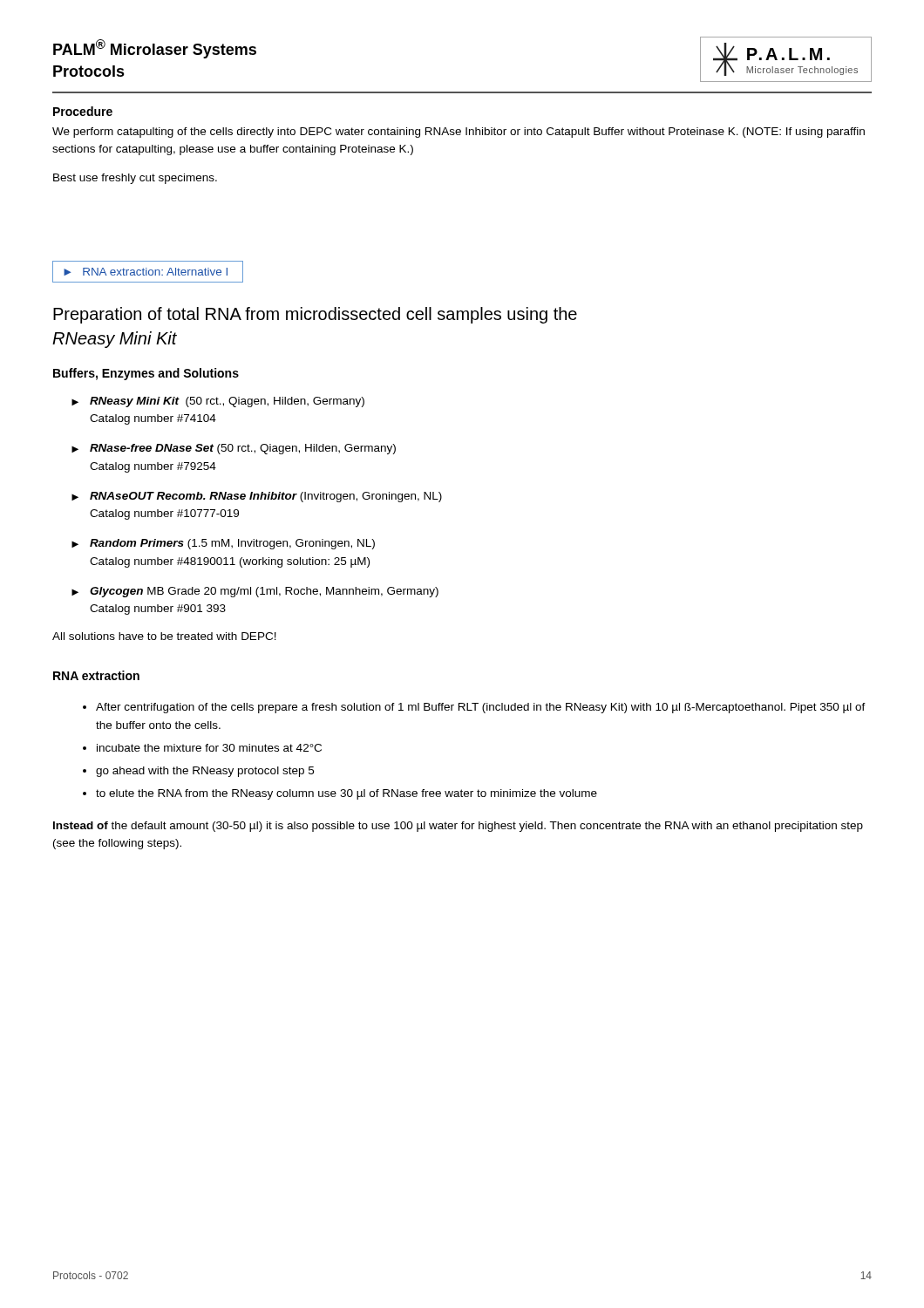The width and height of the screenshot is (924, 1308).
Task: Point to the block beginning "After centrifugation of the cells prepare a"
Action: (480, 716)
